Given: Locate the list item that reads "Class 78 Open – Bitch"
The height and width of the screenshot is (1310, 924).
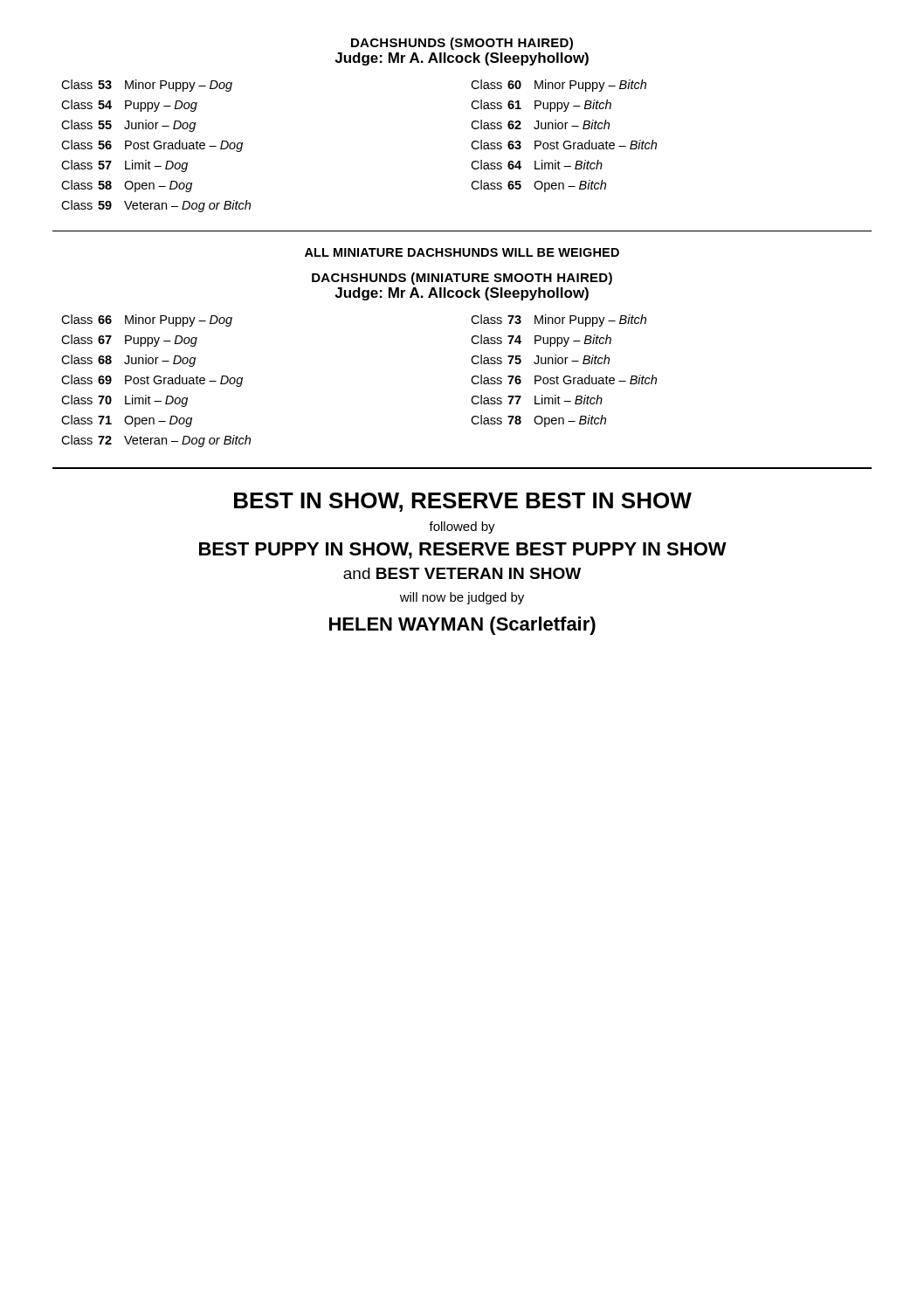Looking at the screenshot, I should pos(538,421).
